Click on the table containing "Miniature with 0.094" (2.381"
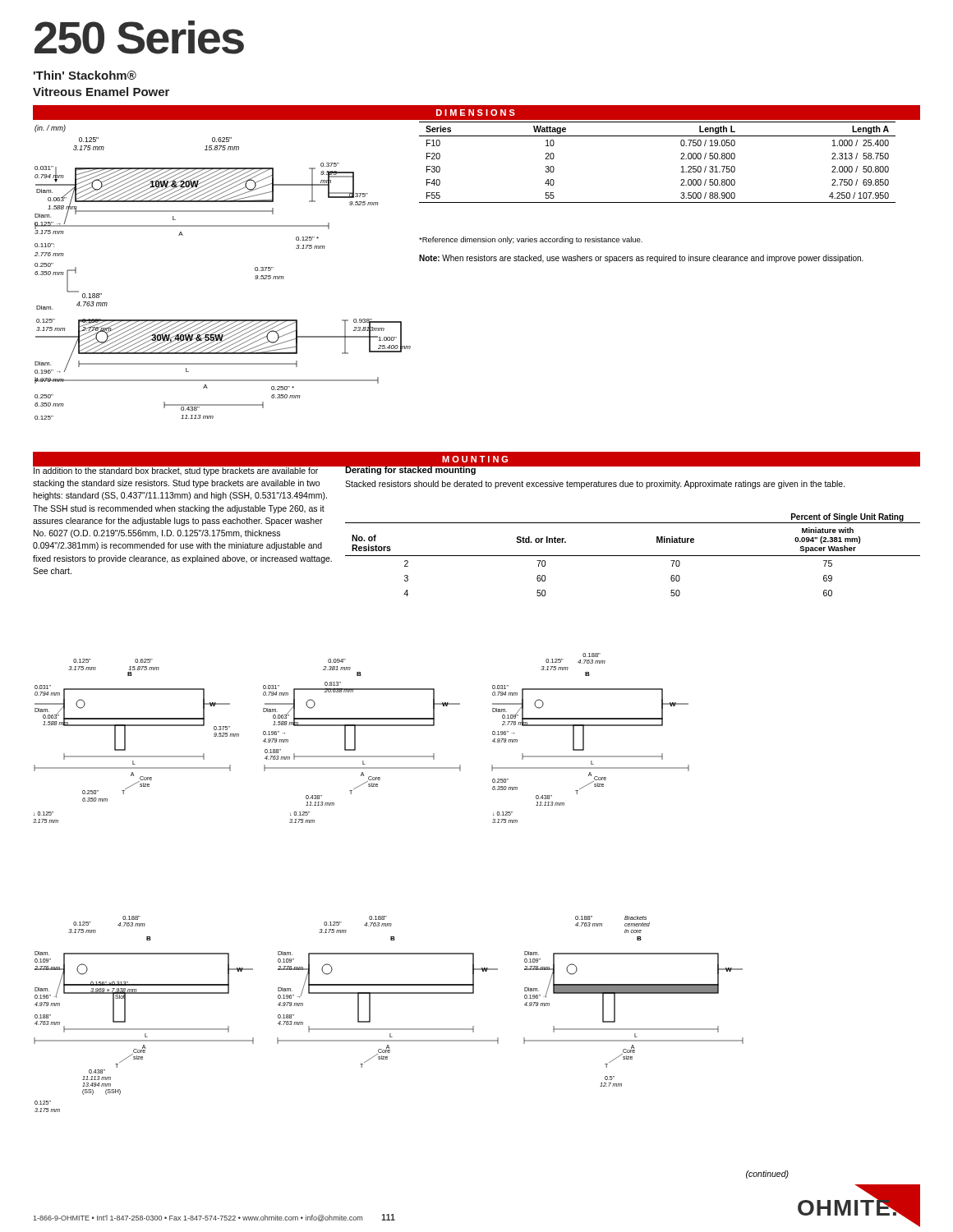 pos(633,561)
